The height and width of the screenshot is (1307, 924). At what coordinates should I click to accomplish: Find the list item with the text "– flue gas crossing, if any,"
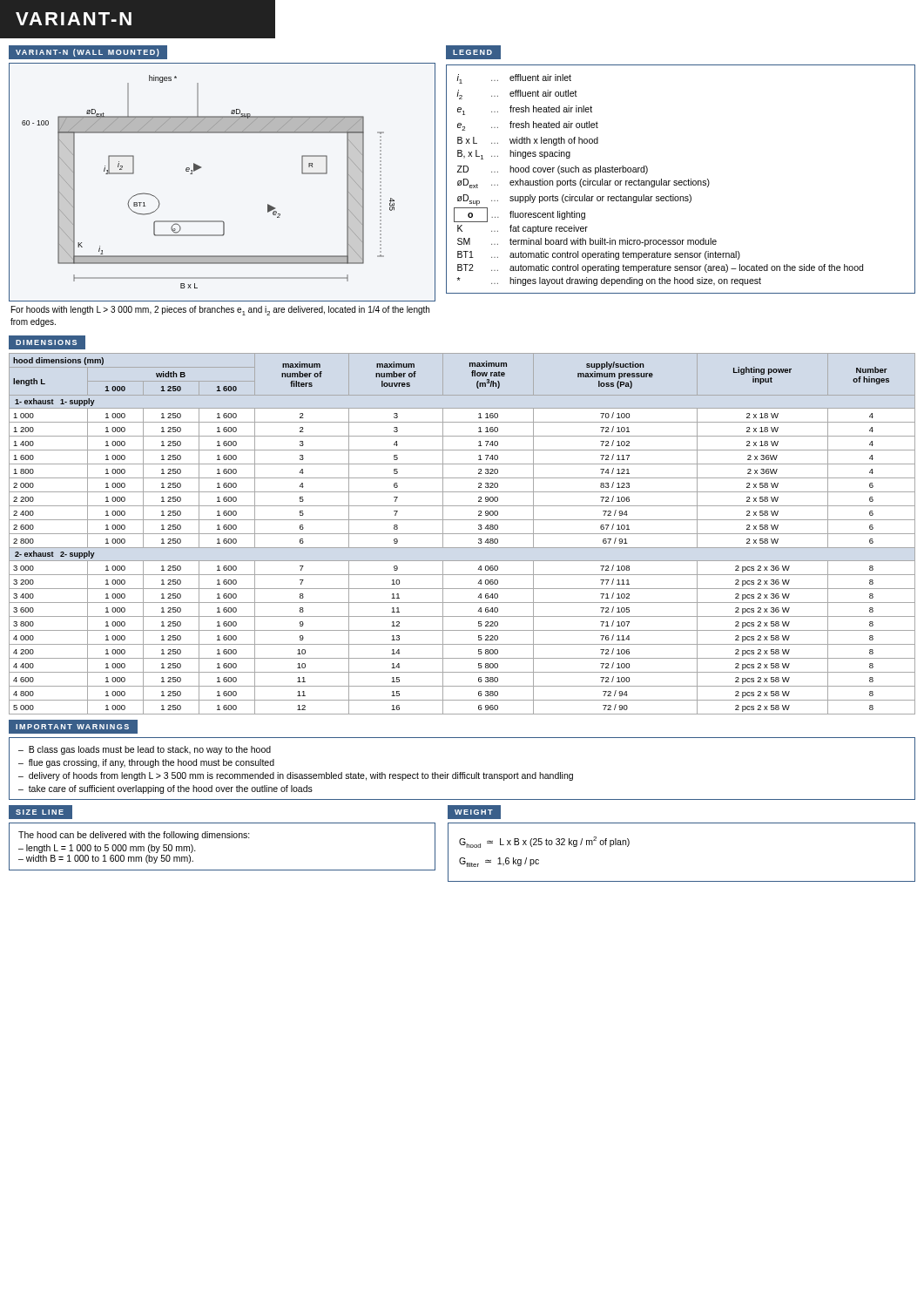146,762
